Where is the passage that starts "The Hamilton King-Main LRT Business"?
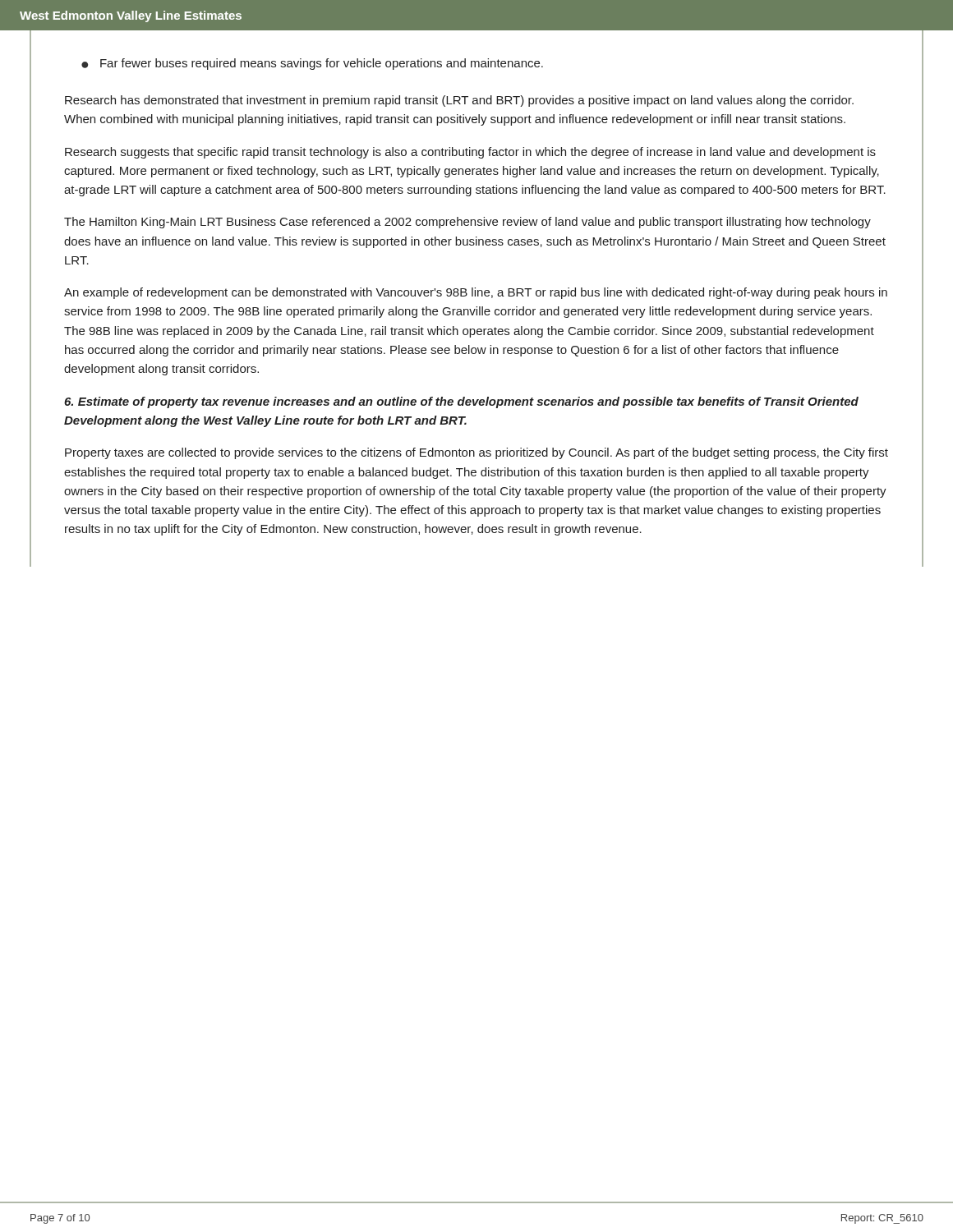 [x=476, y=241]
